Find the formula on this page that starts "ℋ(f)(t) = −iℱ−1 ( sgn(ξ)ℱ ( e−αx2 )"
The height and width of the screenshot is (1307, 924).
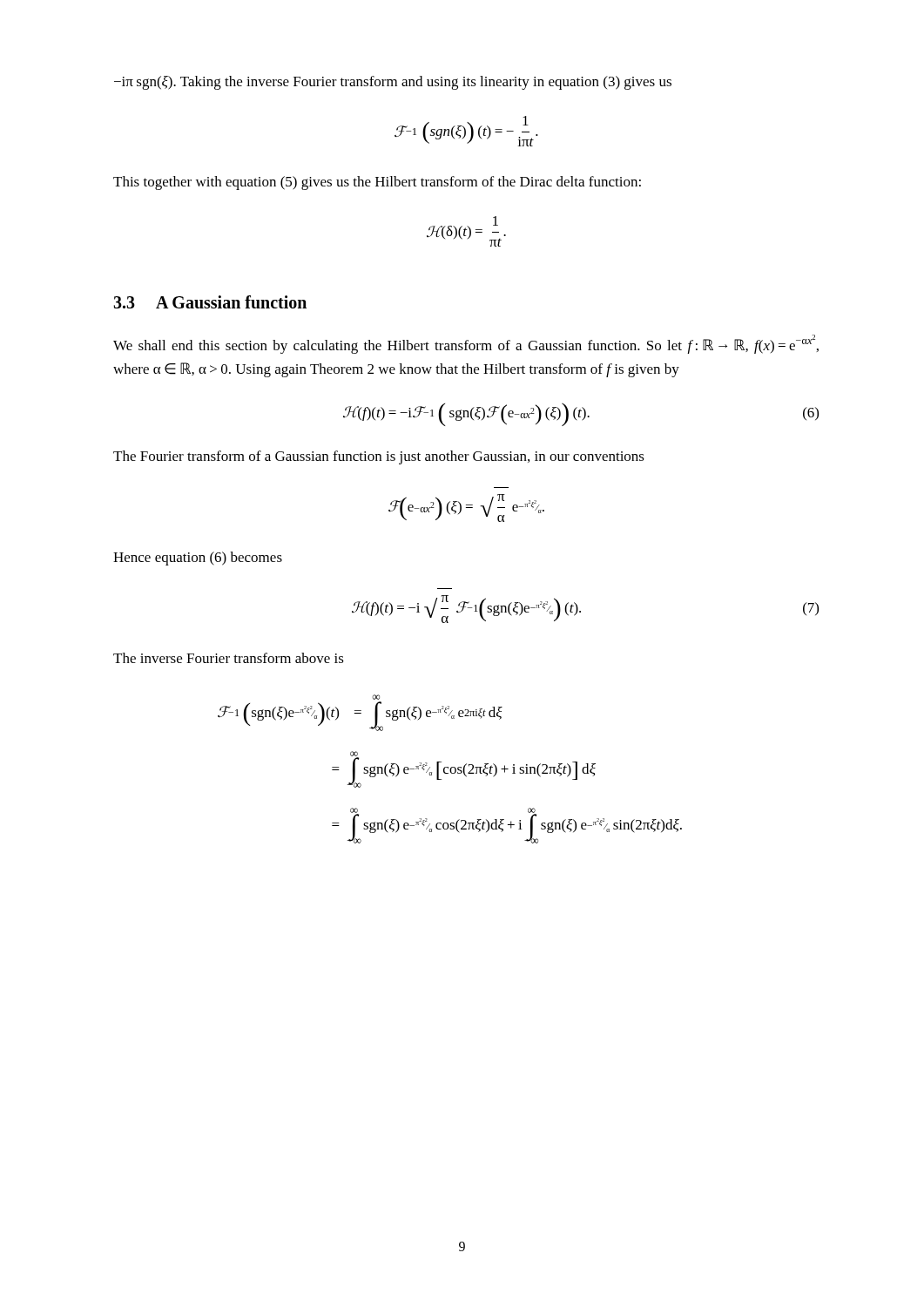click(581, 413)
